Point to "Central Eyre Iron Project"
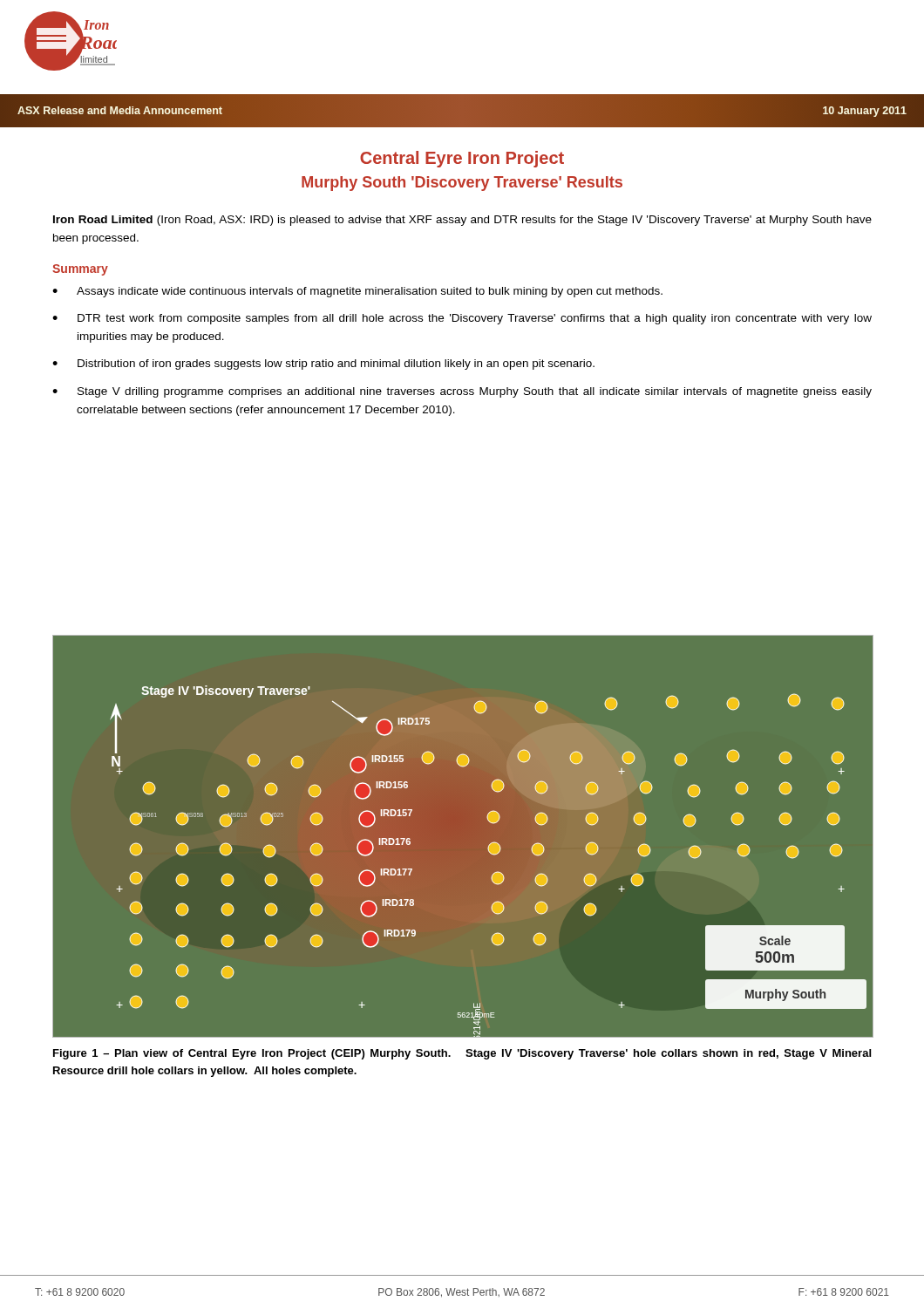 tap(462, 158)
